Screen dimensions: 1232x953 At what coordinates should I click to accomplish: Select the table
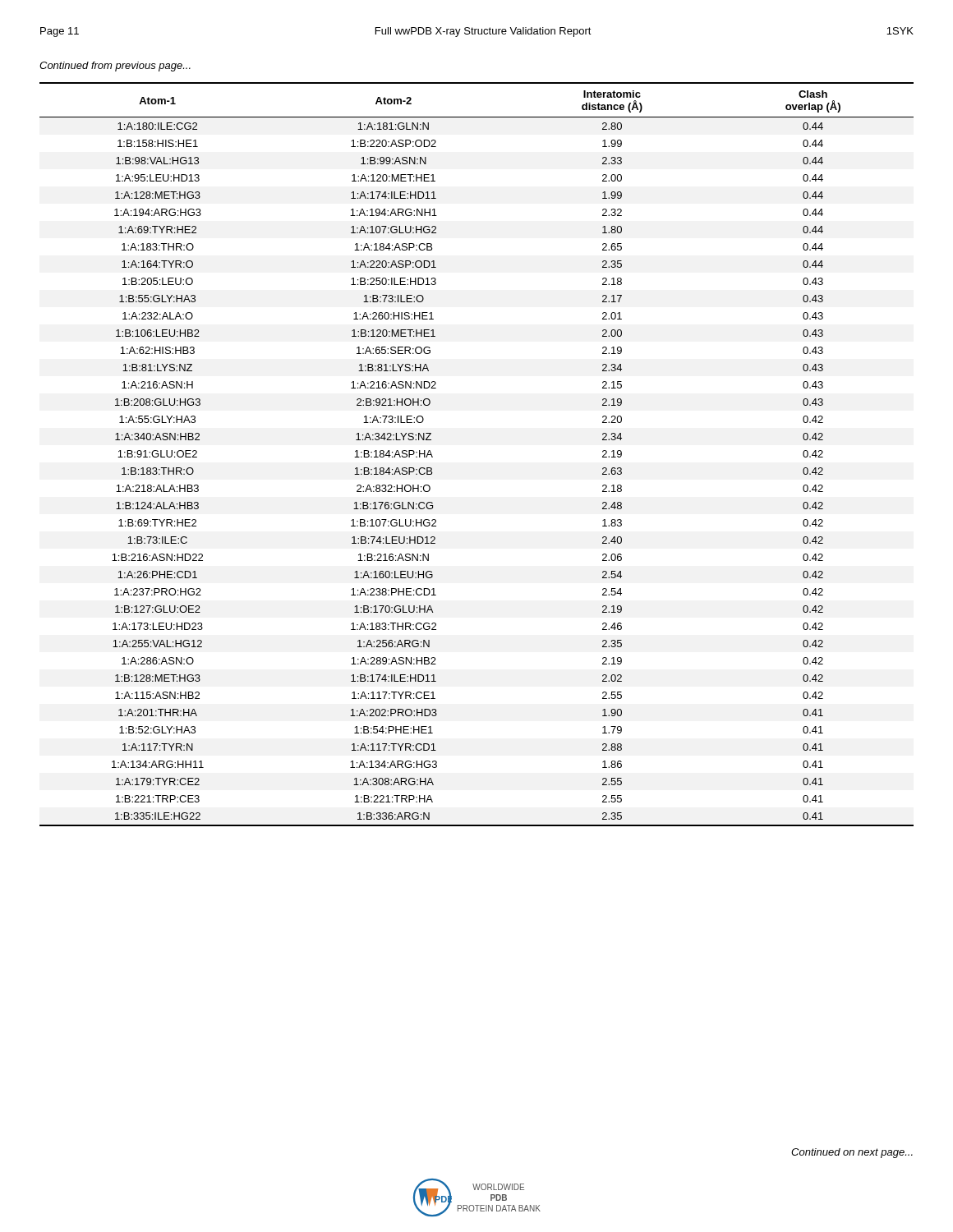click(476, 454)
